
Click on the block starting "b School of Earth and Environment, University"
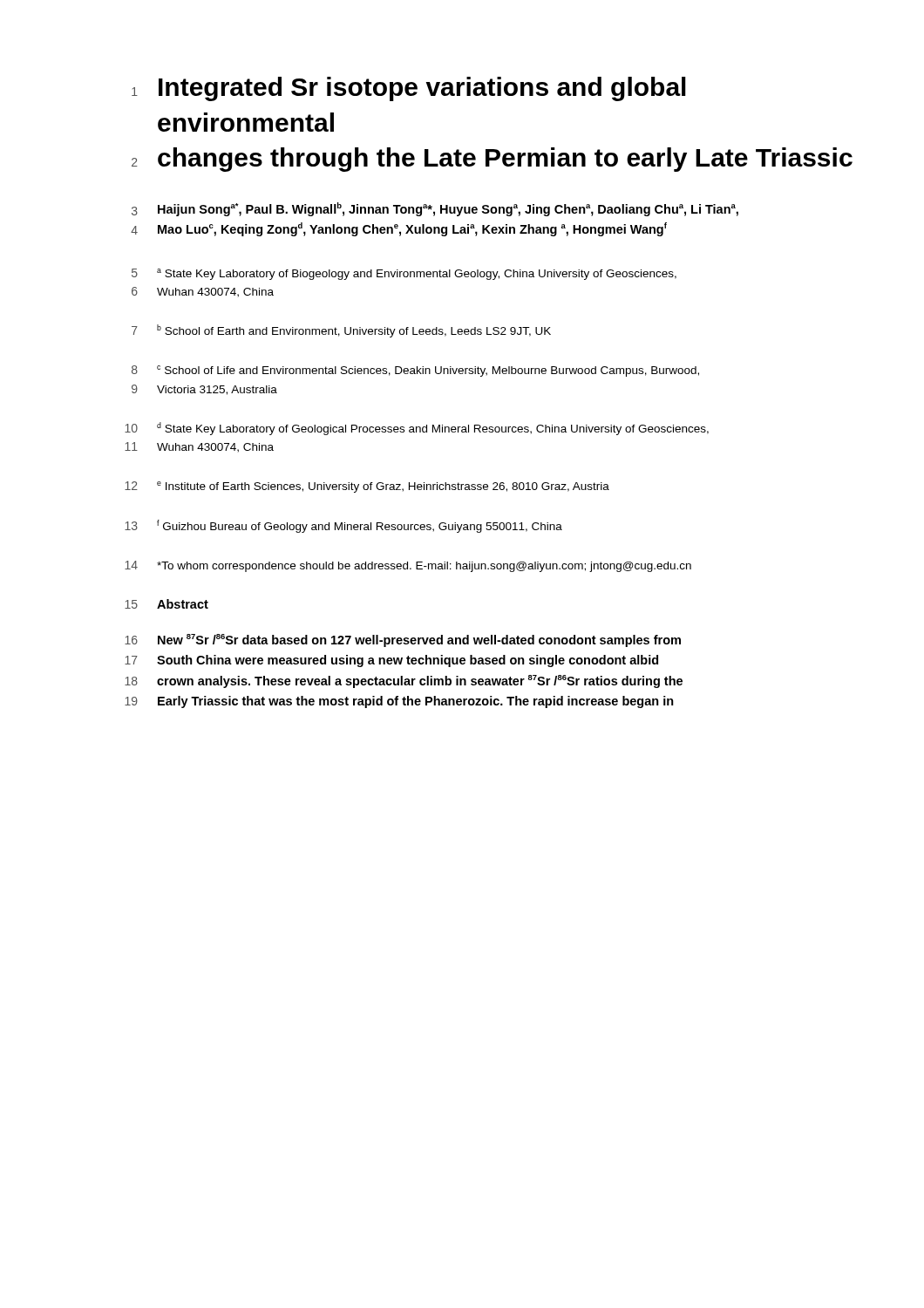coord(354,330)
